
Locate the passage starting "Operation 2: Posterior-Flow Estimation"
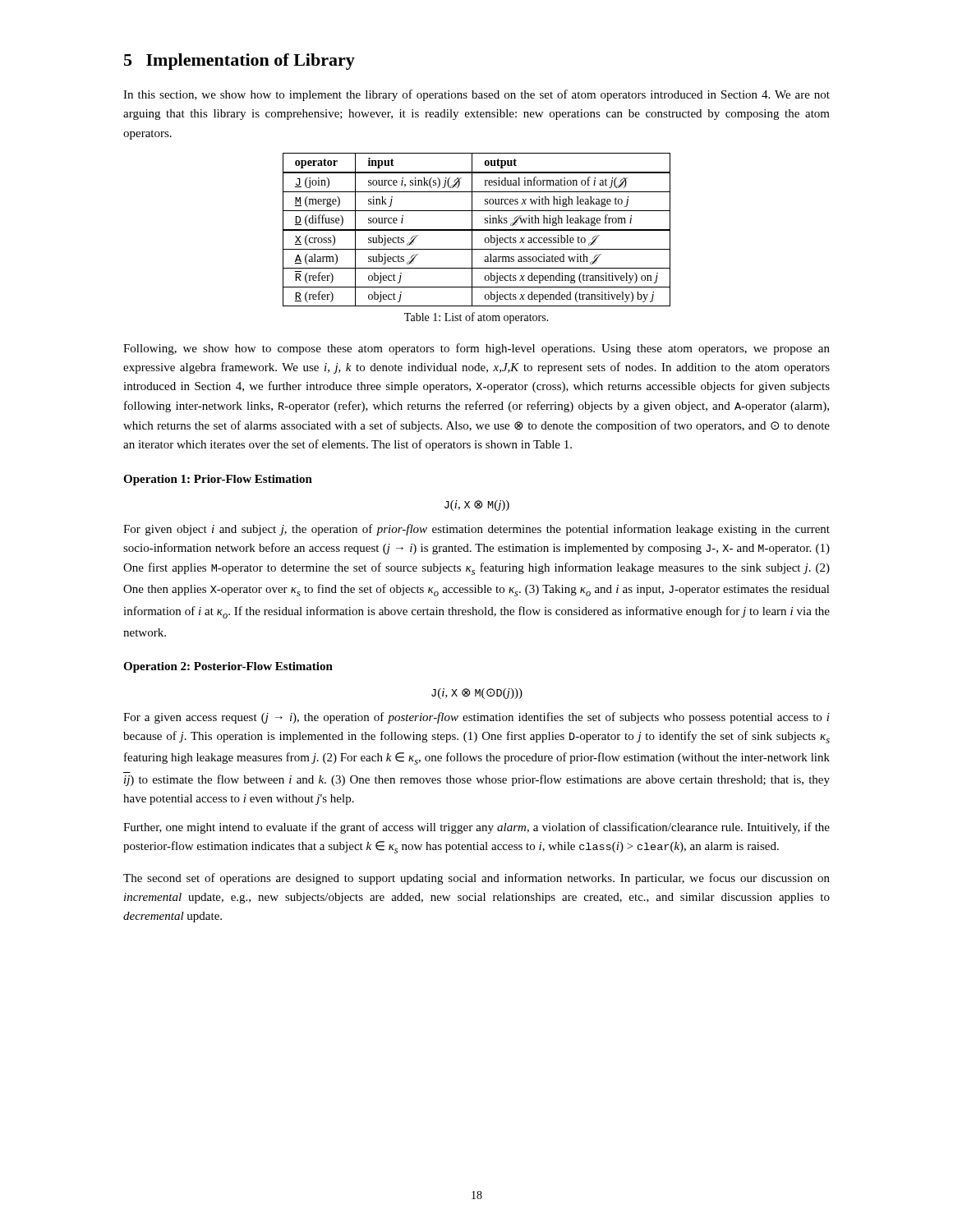pos(228,667)
